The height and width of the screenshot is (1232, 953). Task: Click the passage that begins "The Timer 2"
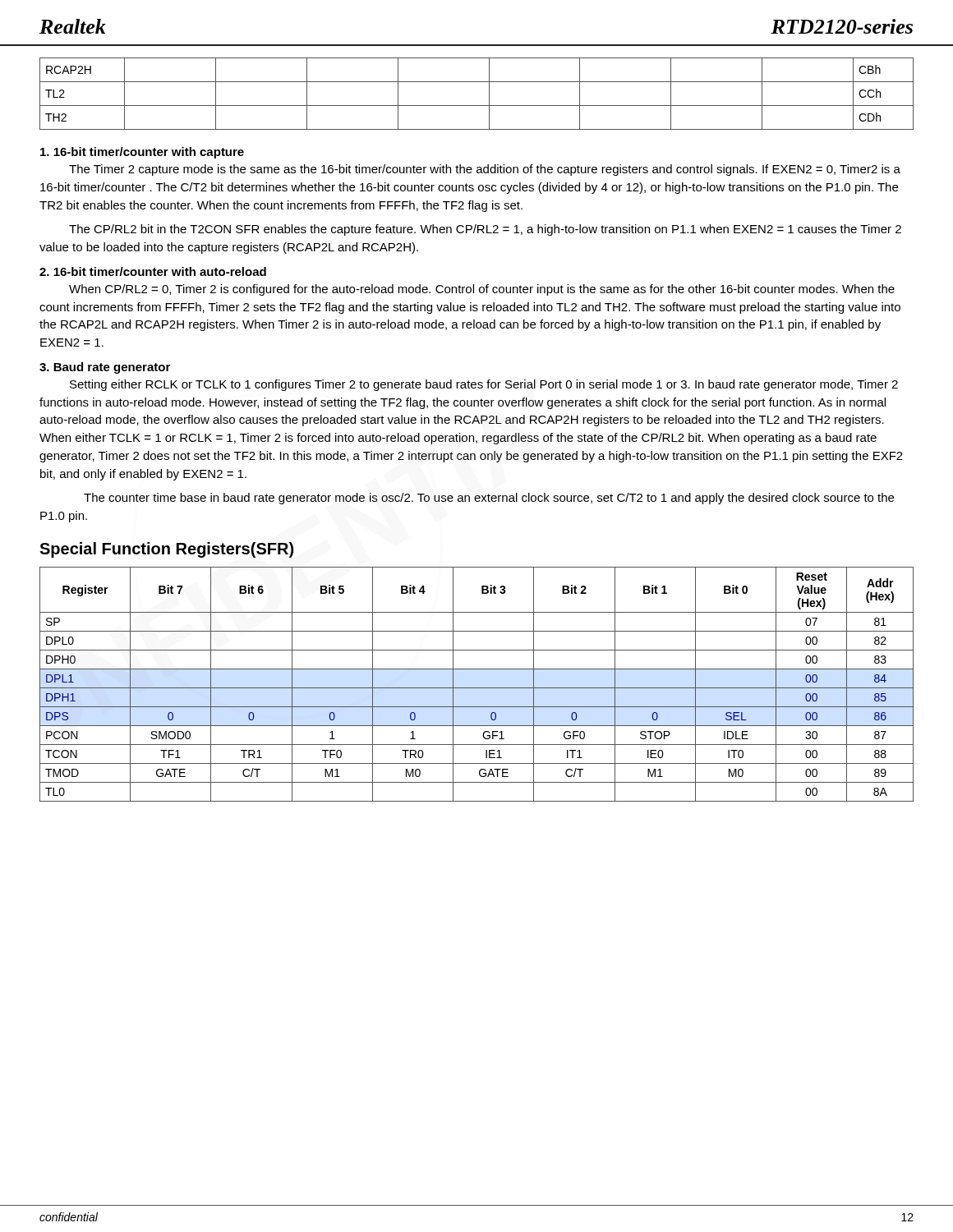[x=470, y=187]
